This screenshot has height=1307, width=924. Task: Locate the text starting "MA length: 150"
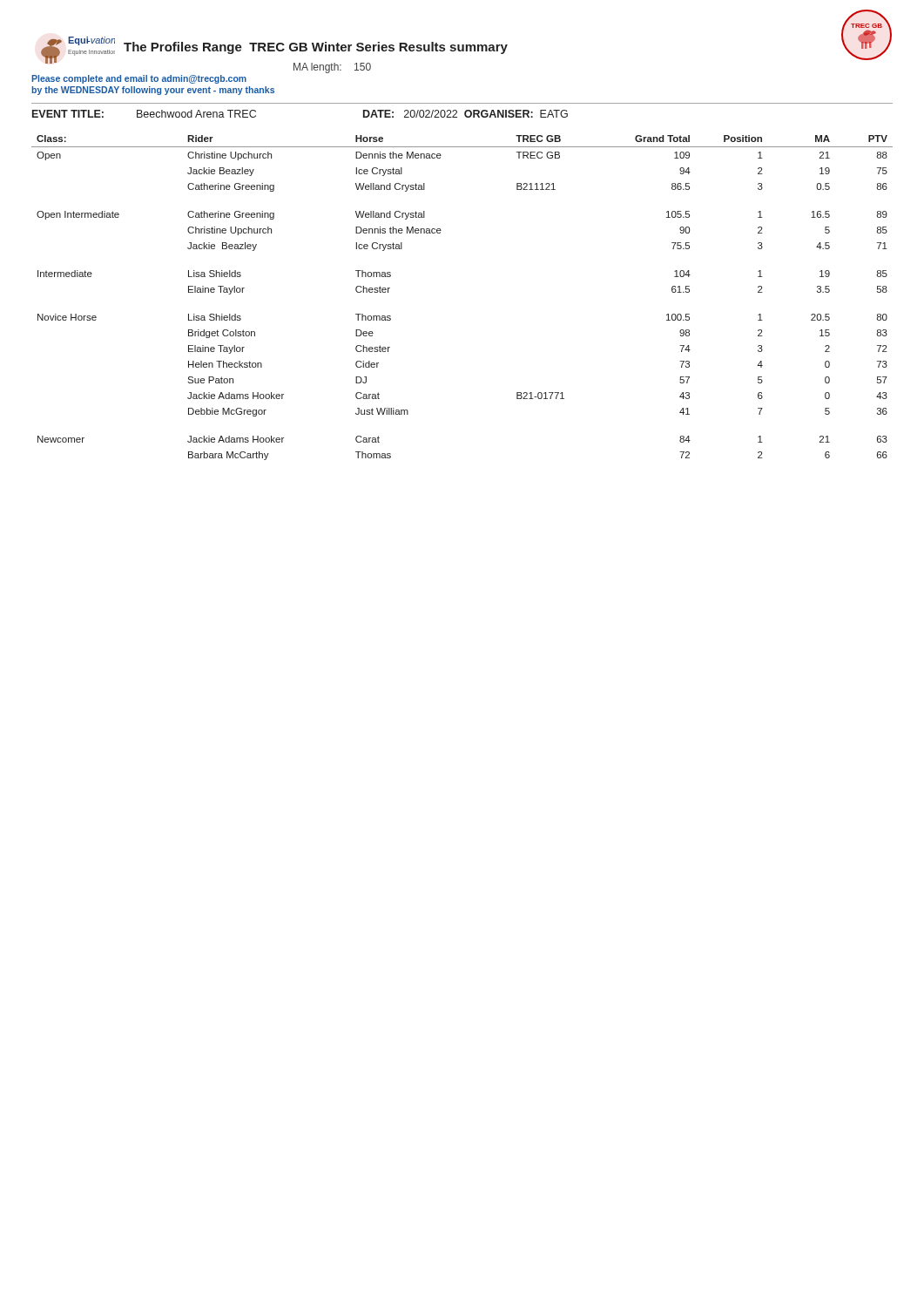[x=332, y=67]
